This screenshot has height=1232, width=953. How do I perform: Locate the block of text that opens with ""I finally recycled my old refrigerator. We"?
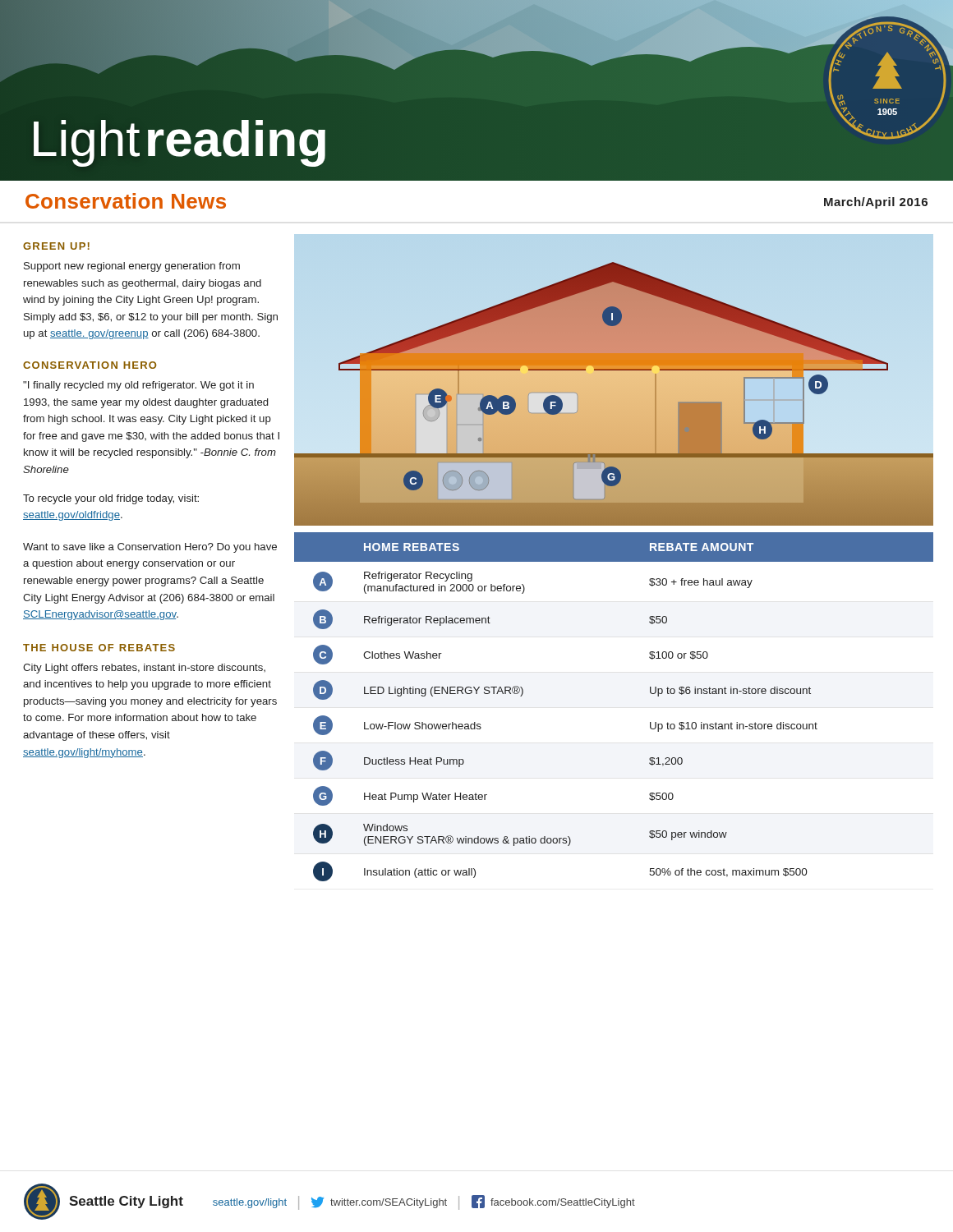tap(152, 427)
